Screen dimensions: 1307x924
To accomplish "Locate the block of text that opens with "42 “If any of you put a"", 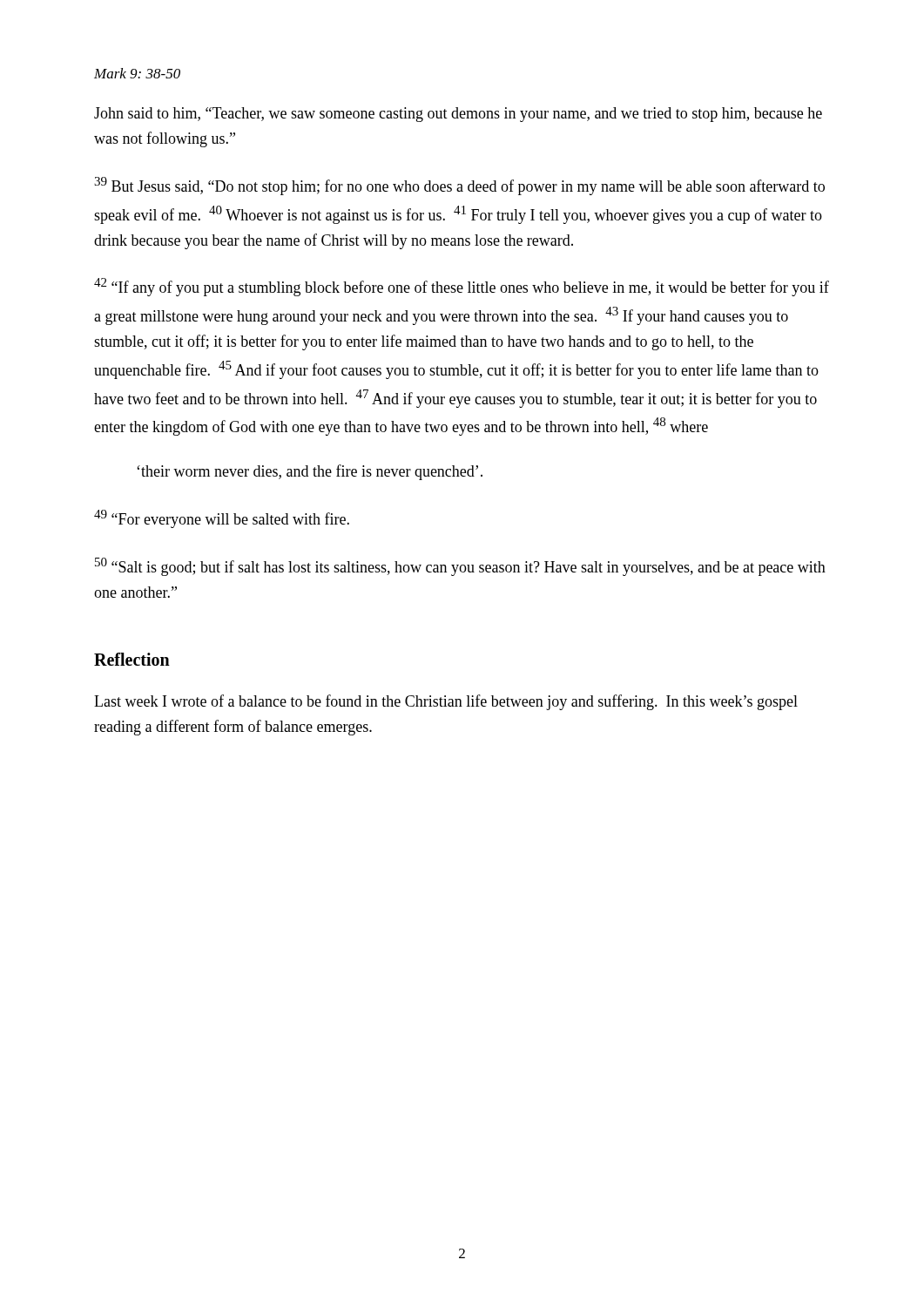I will [x=461, y=356].
